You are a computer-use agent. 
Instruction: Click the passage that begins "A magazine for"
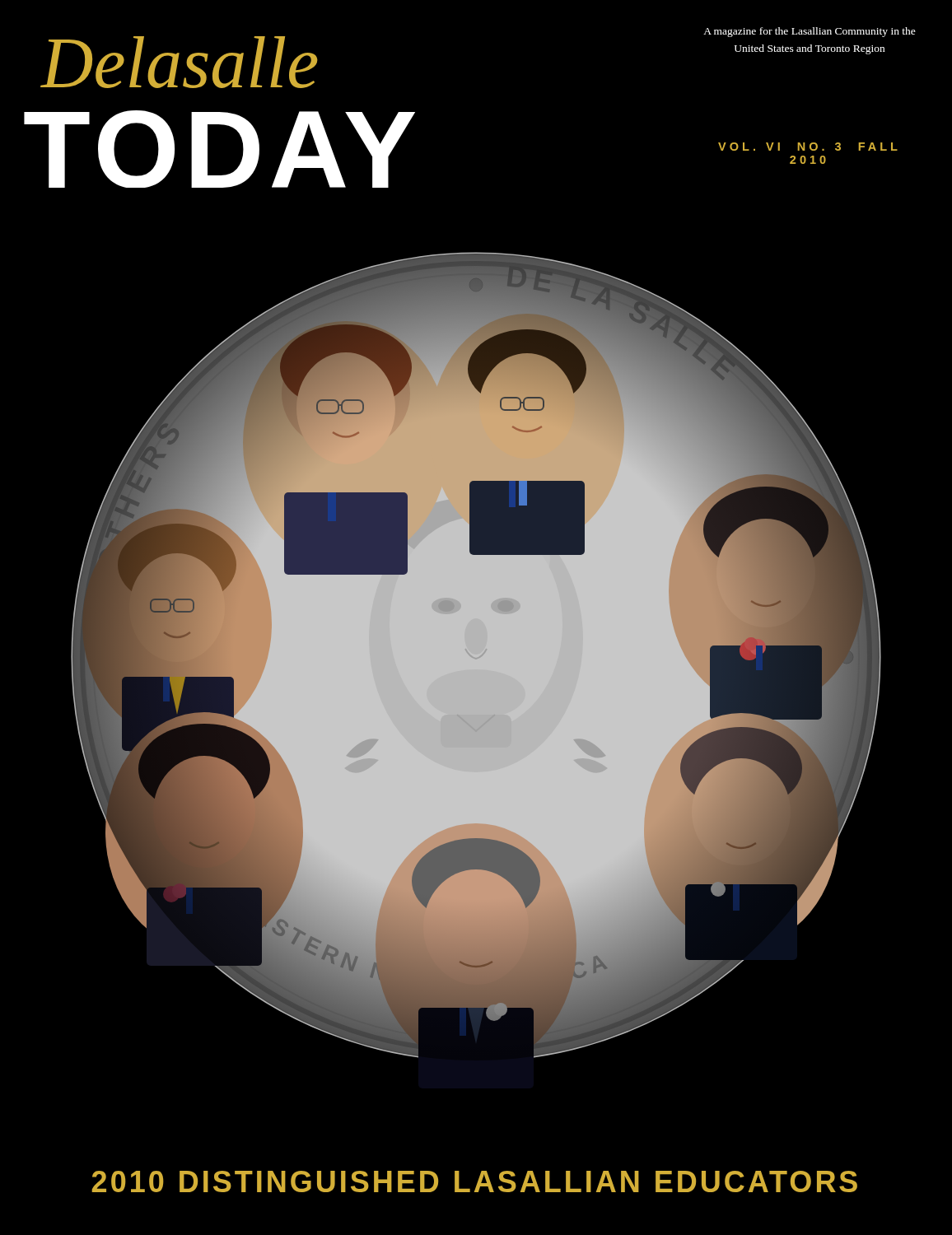point(809,39)
